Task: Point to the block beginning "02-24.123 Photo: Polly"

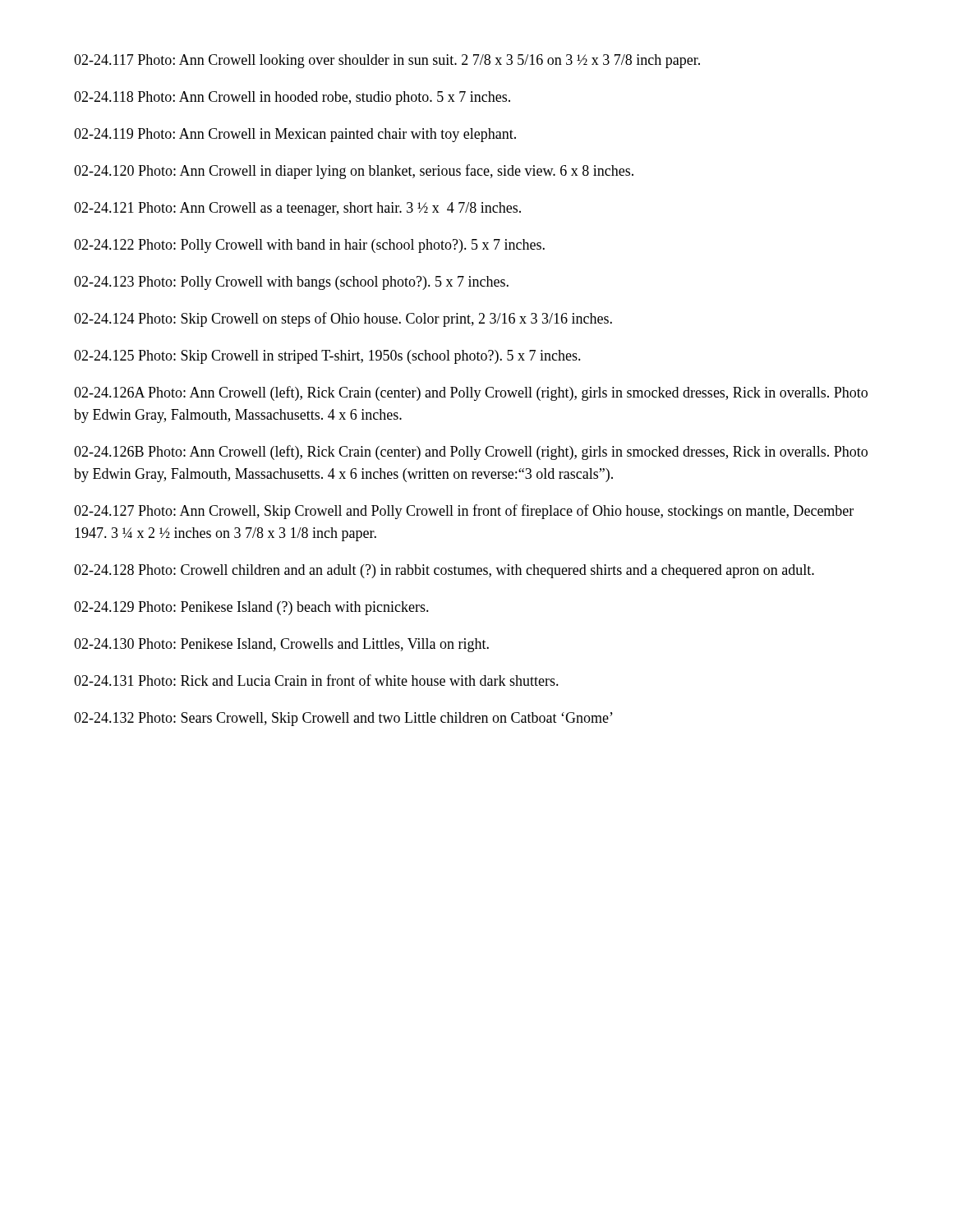Action: pyautogui.click(x=292, y=282)
